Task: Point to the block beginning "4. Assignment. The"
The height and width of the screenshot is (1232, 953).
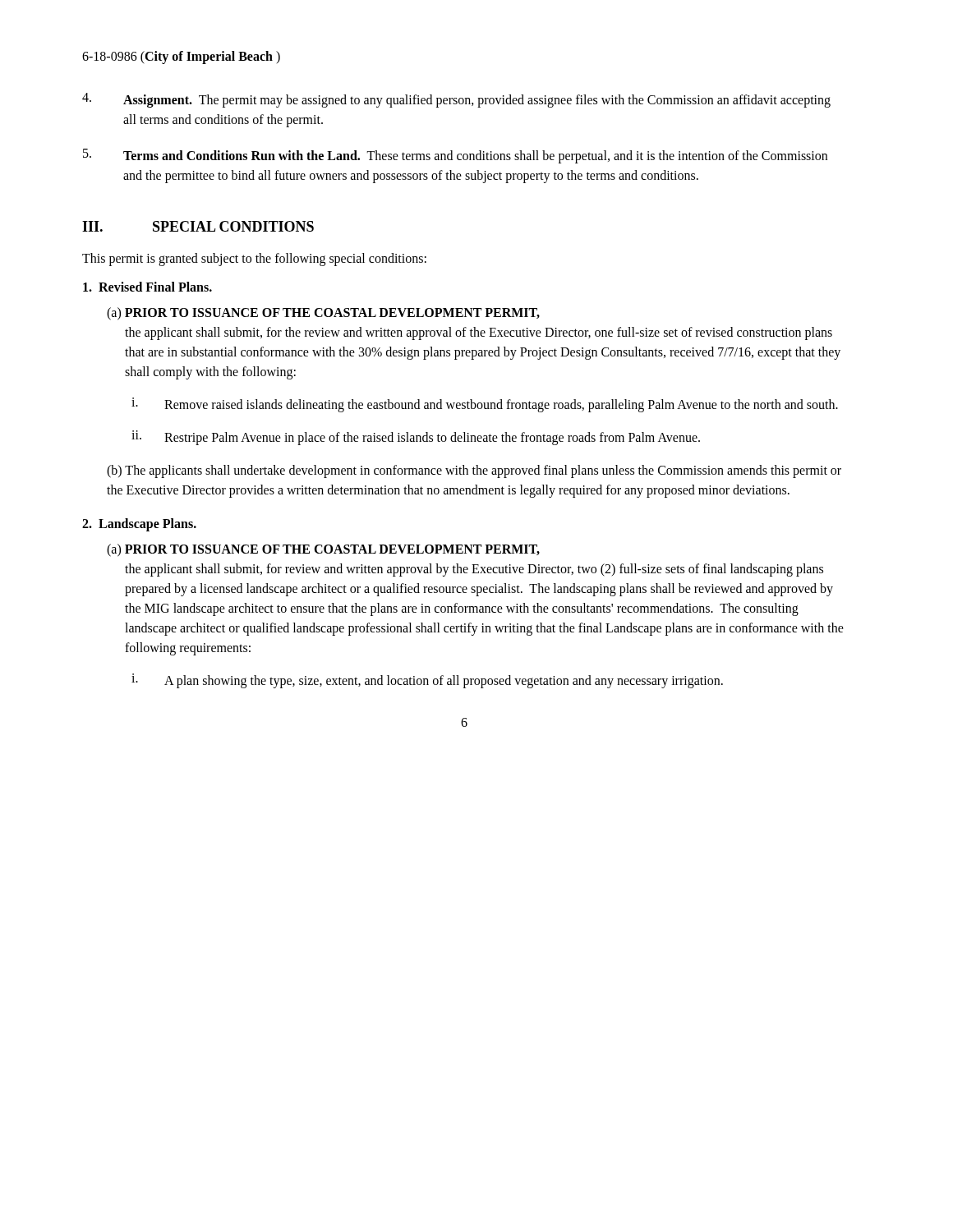Action: 464,110
